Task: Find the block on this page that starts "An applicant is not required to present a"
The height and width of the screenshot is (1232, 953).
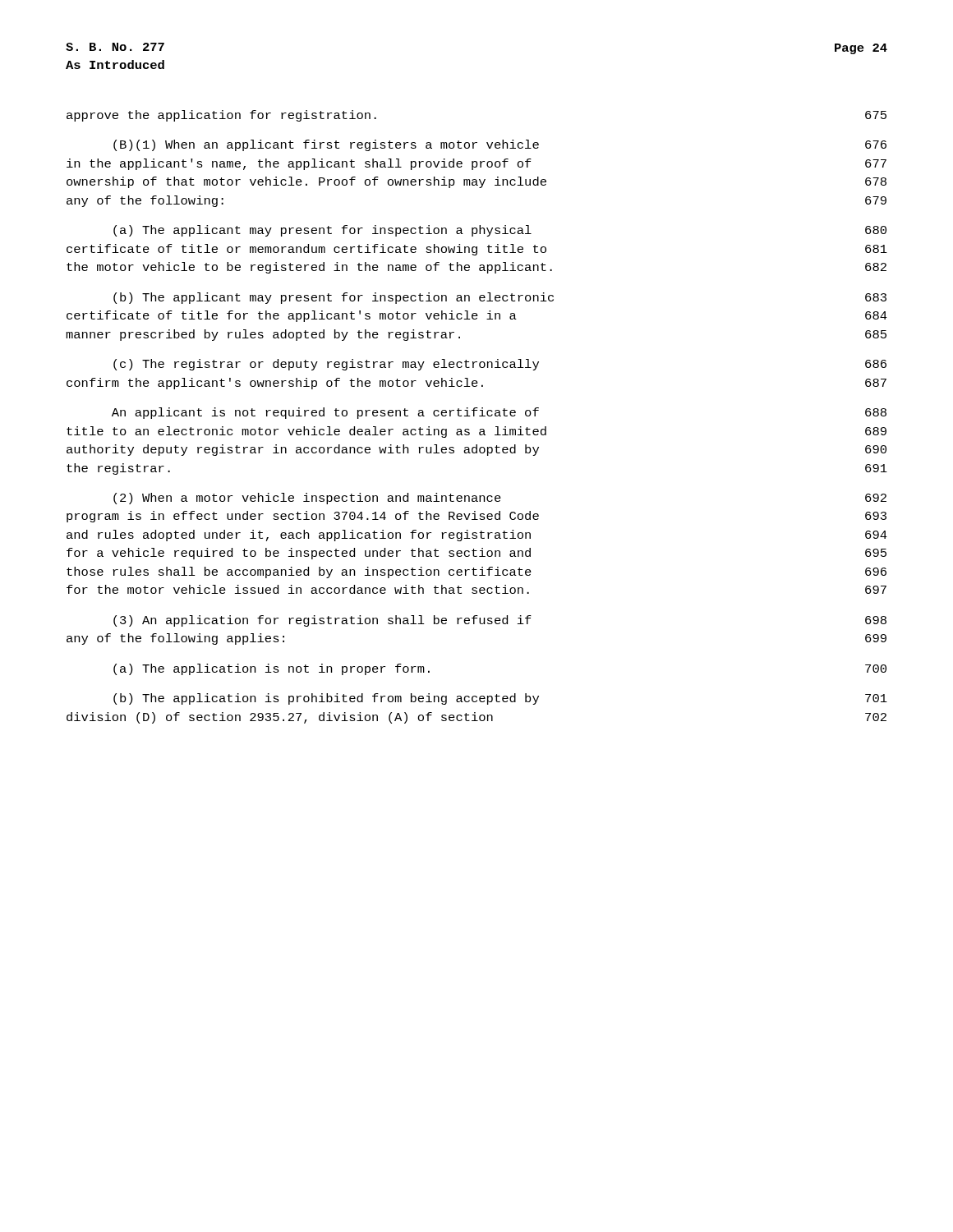Action: point(476,441)
